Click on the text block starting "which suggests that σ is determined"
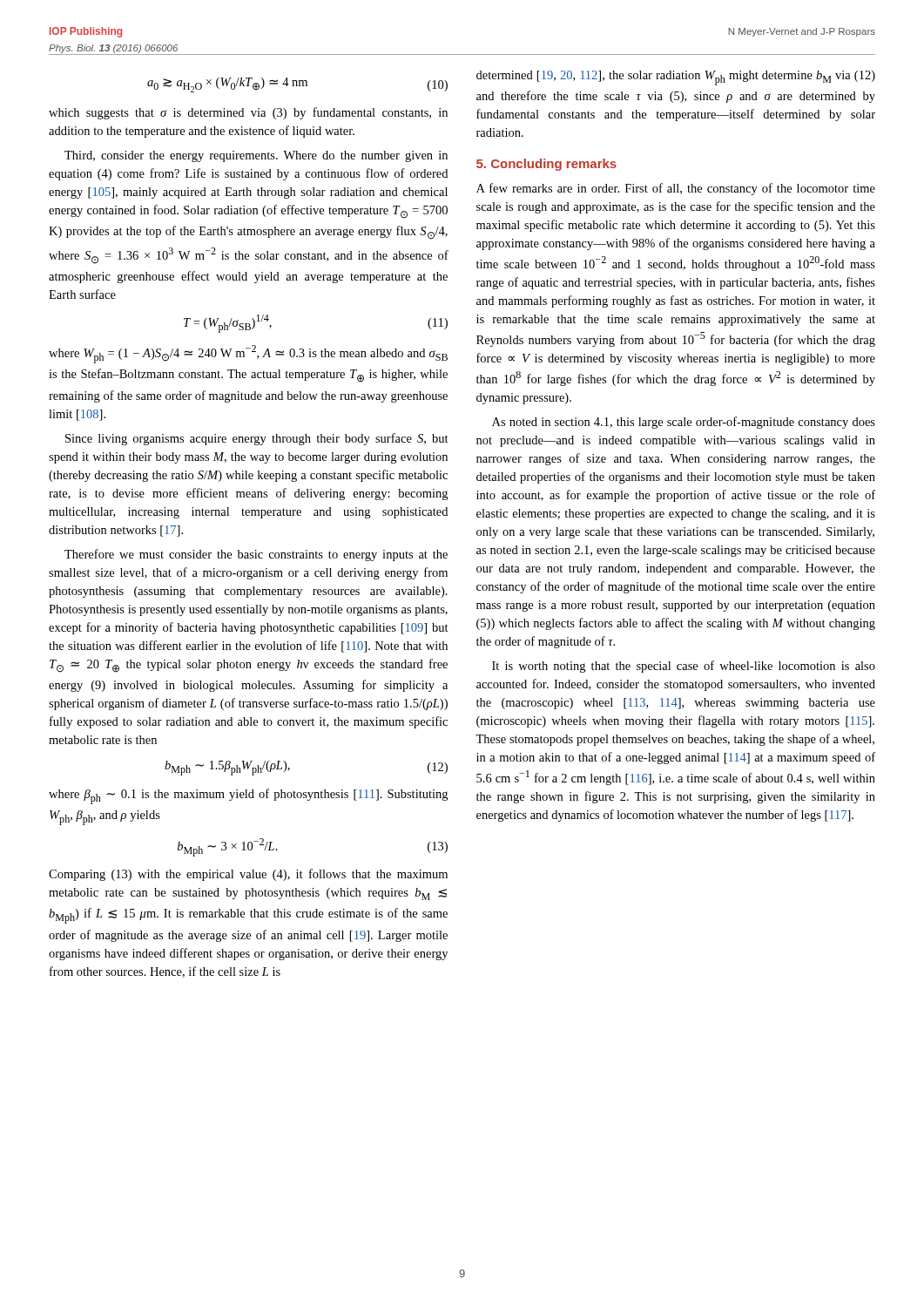Viewport: 924px width, 1307px height. (x=248, y=204)
